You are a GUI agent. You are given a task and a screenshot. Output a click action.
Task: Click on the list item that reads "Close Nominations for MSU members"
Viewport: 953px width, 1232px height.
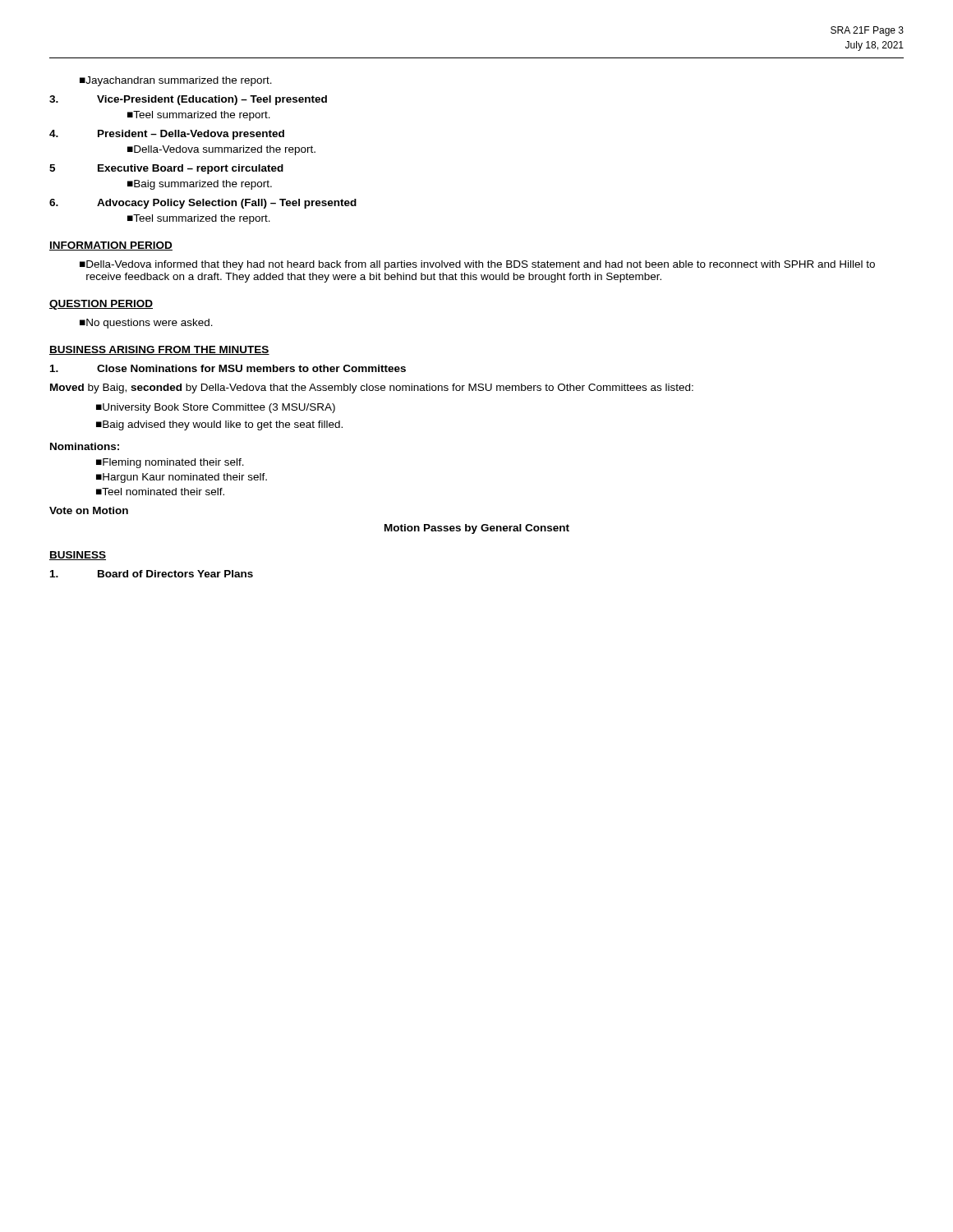228,368
